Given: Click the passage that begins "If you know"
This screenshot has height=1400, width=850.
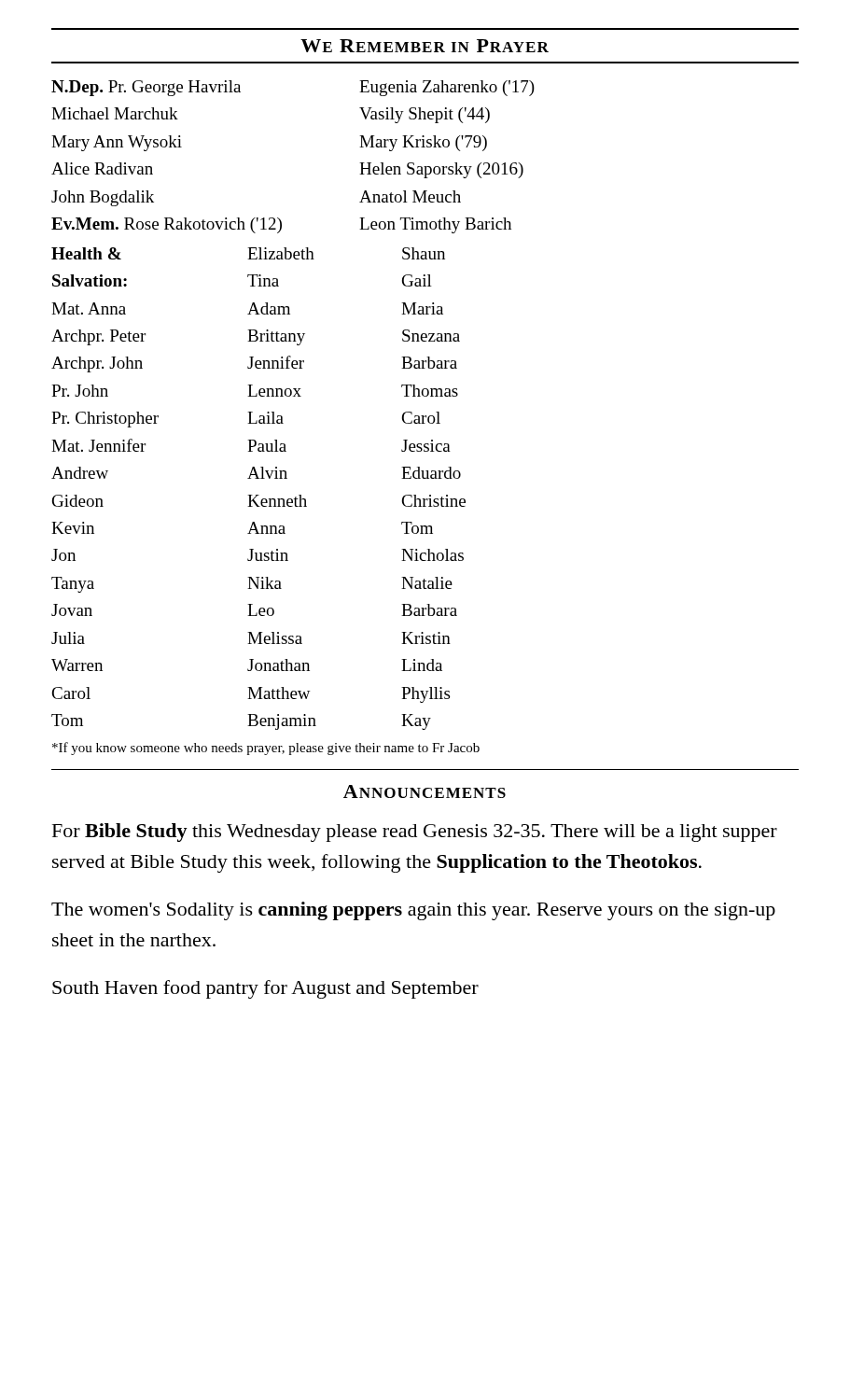Looking at the screenshot, I should (266, 747).
